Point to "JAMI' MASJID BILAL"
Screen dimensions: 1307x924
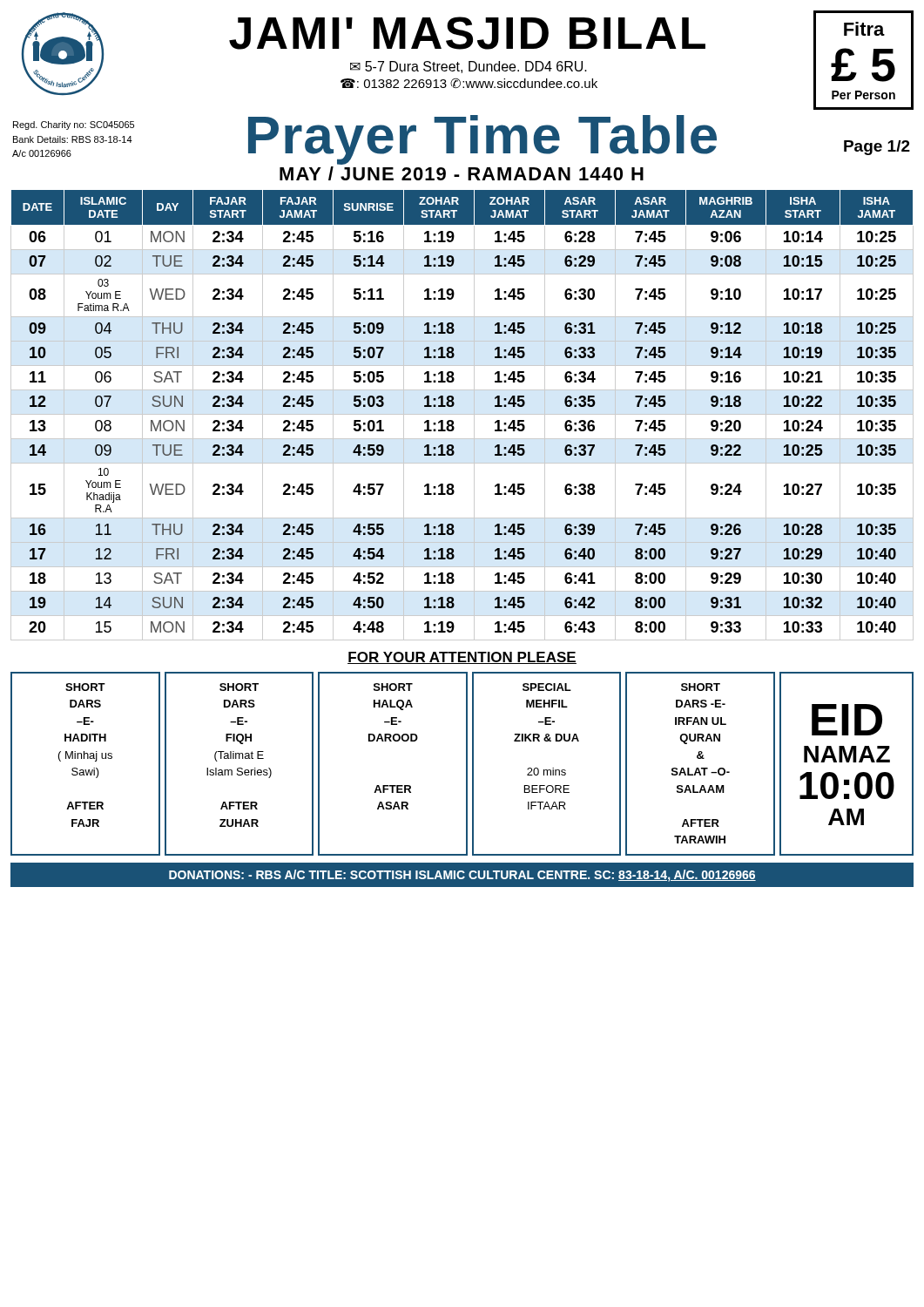[469, 33]
